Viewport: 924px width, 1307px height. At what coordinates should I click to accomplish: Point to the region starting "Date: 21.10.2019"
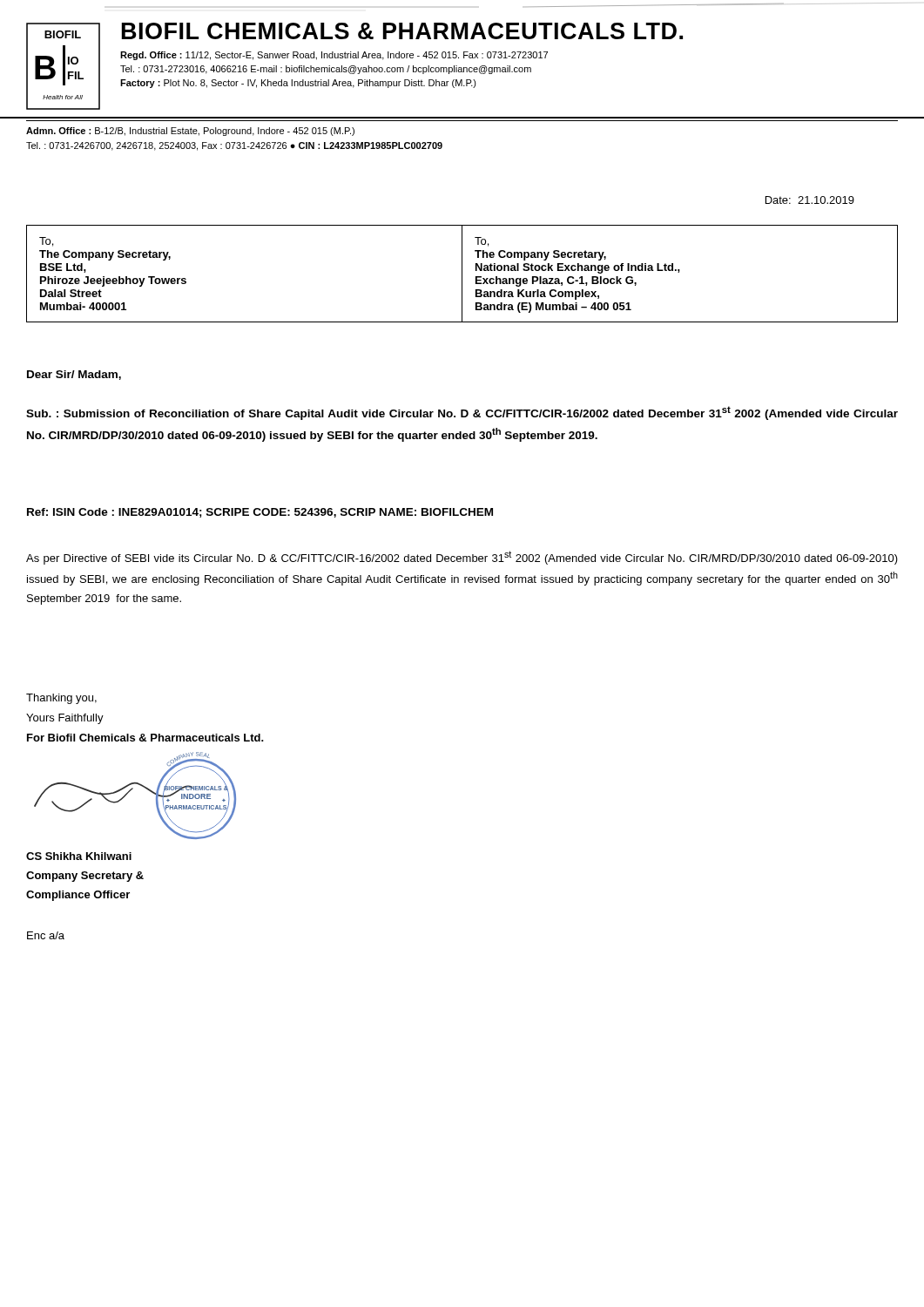pos(809,200)
